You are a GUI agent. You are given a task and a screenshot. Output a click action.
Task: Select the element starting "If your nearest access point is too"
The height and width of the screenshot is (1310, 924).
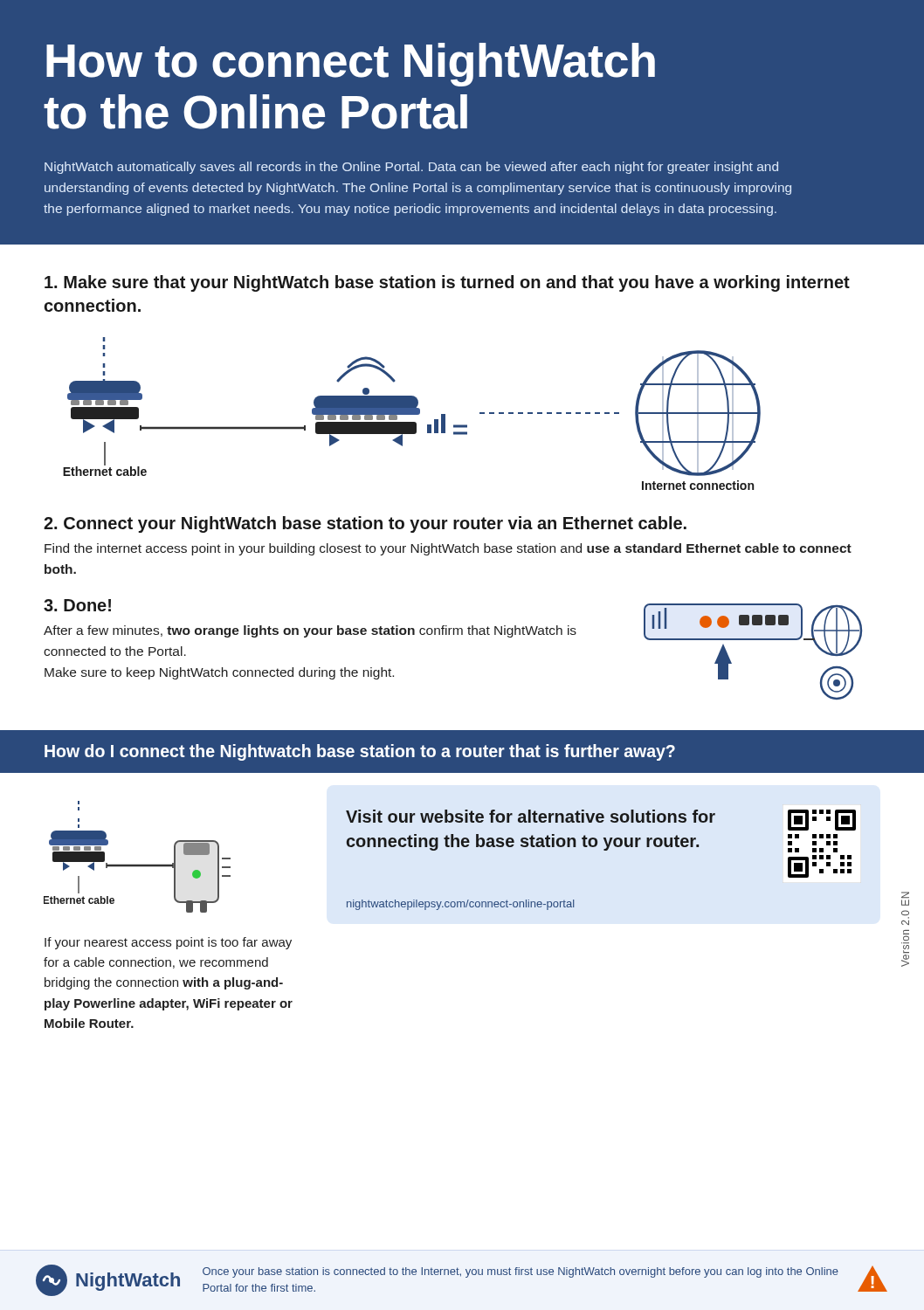[168, 982]
